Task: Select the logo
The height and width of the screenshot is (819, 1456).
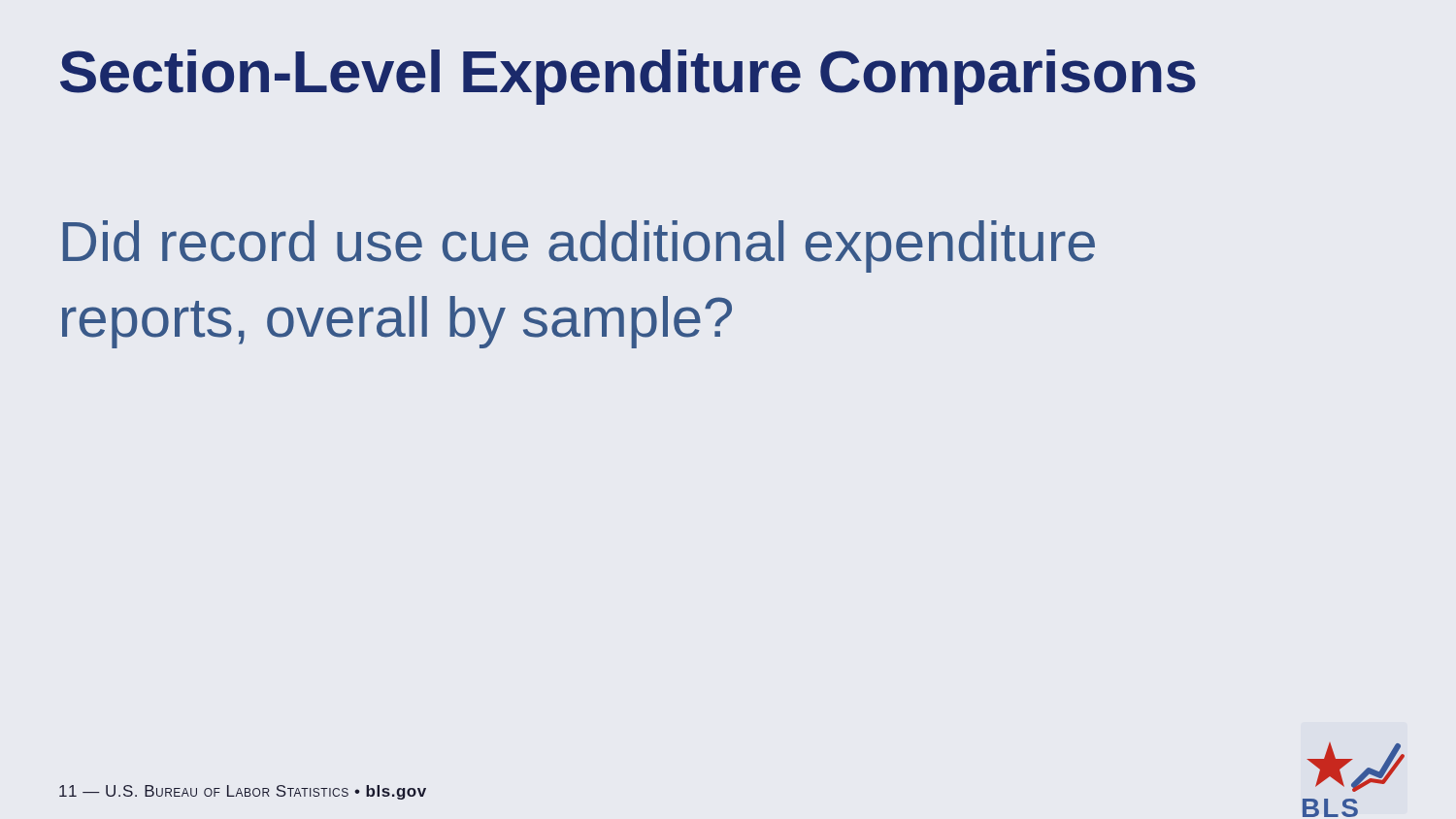Action: coord(1364,766)
